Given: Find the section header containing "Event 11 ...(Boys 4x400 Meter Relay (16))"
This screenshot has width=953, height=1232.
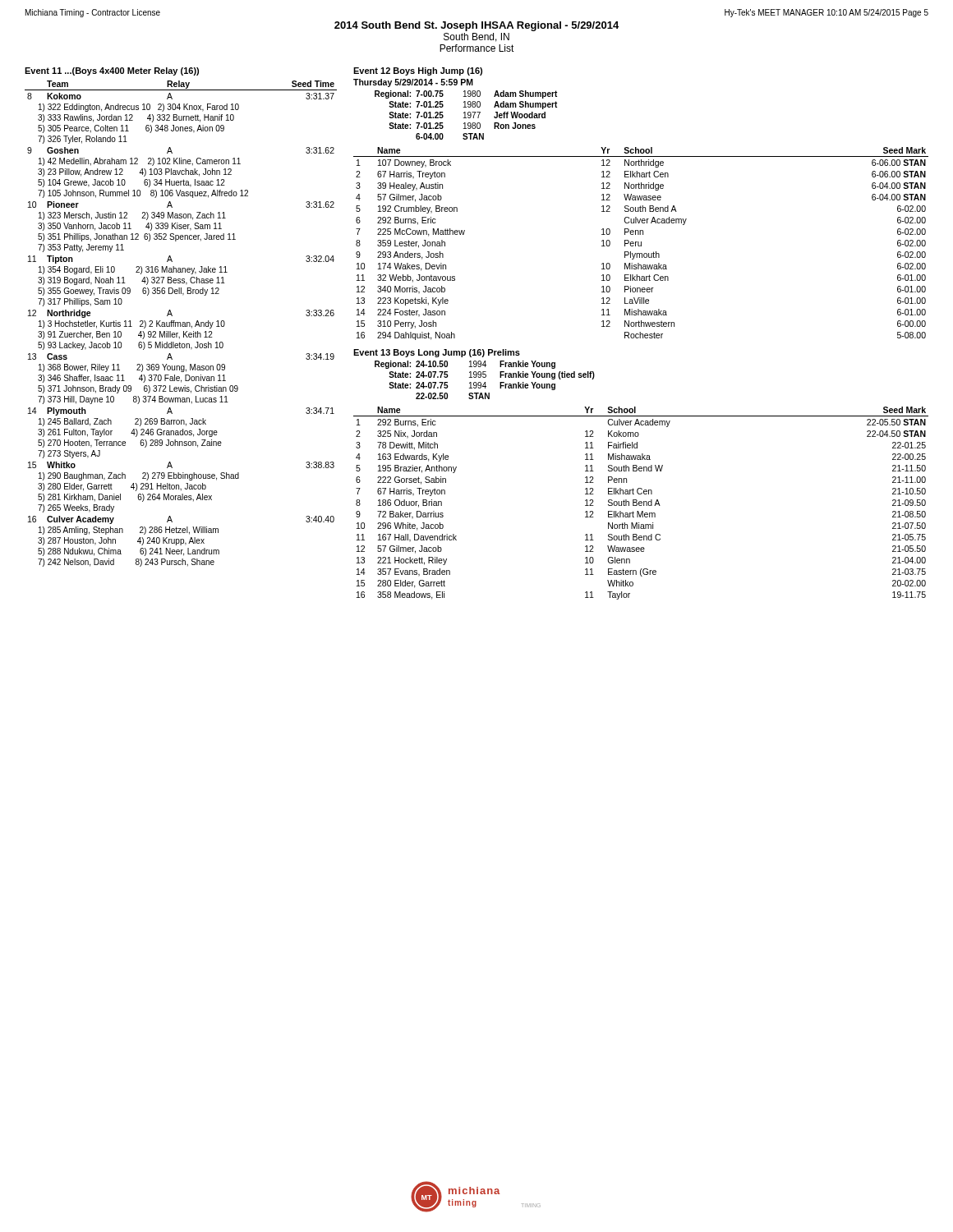Looking at the screenshot, I should pyautogui.click(x=112, y=71).
